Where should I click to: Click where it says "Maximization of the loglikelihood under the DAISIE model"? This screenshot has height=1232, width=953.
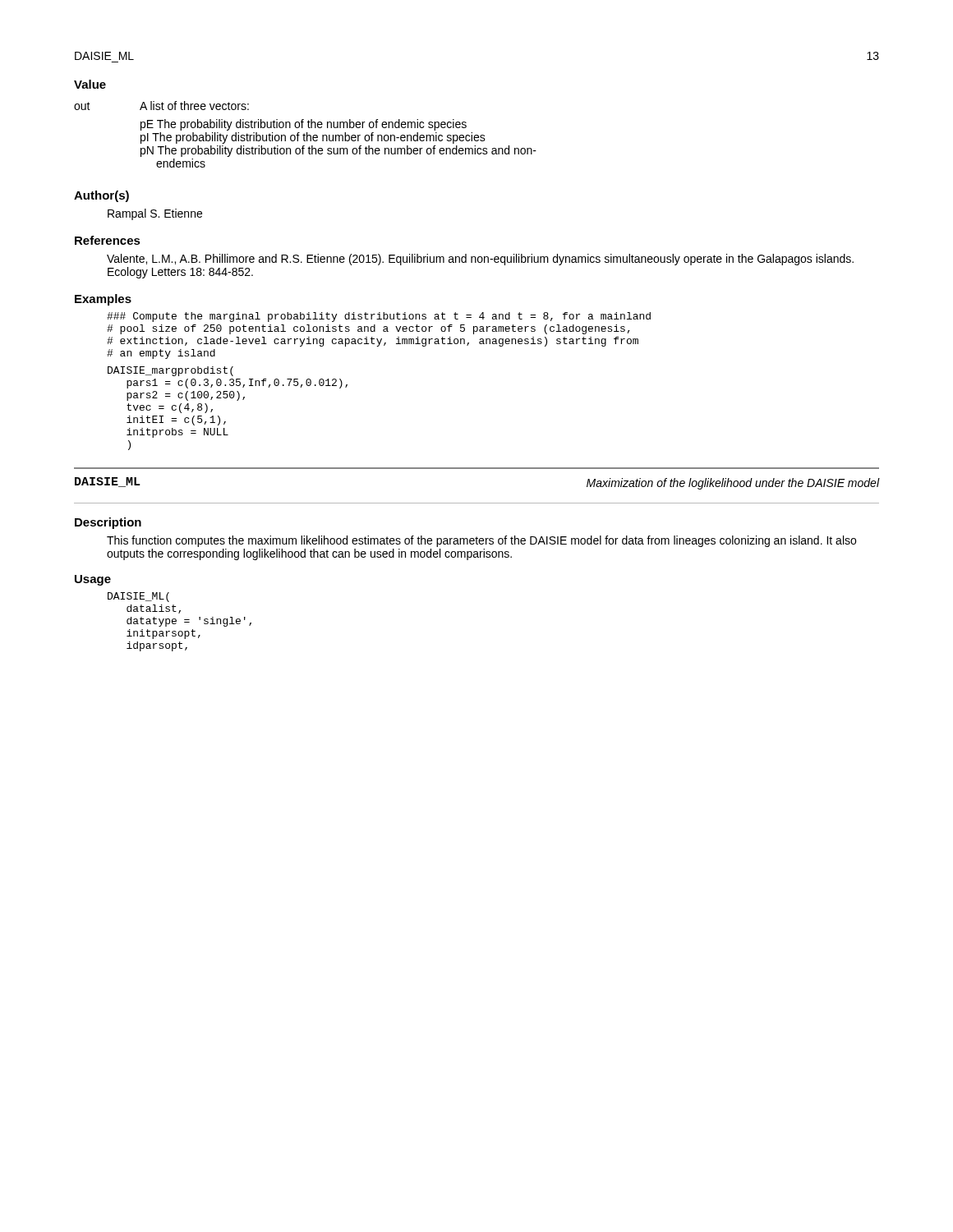tap(733, 483)
